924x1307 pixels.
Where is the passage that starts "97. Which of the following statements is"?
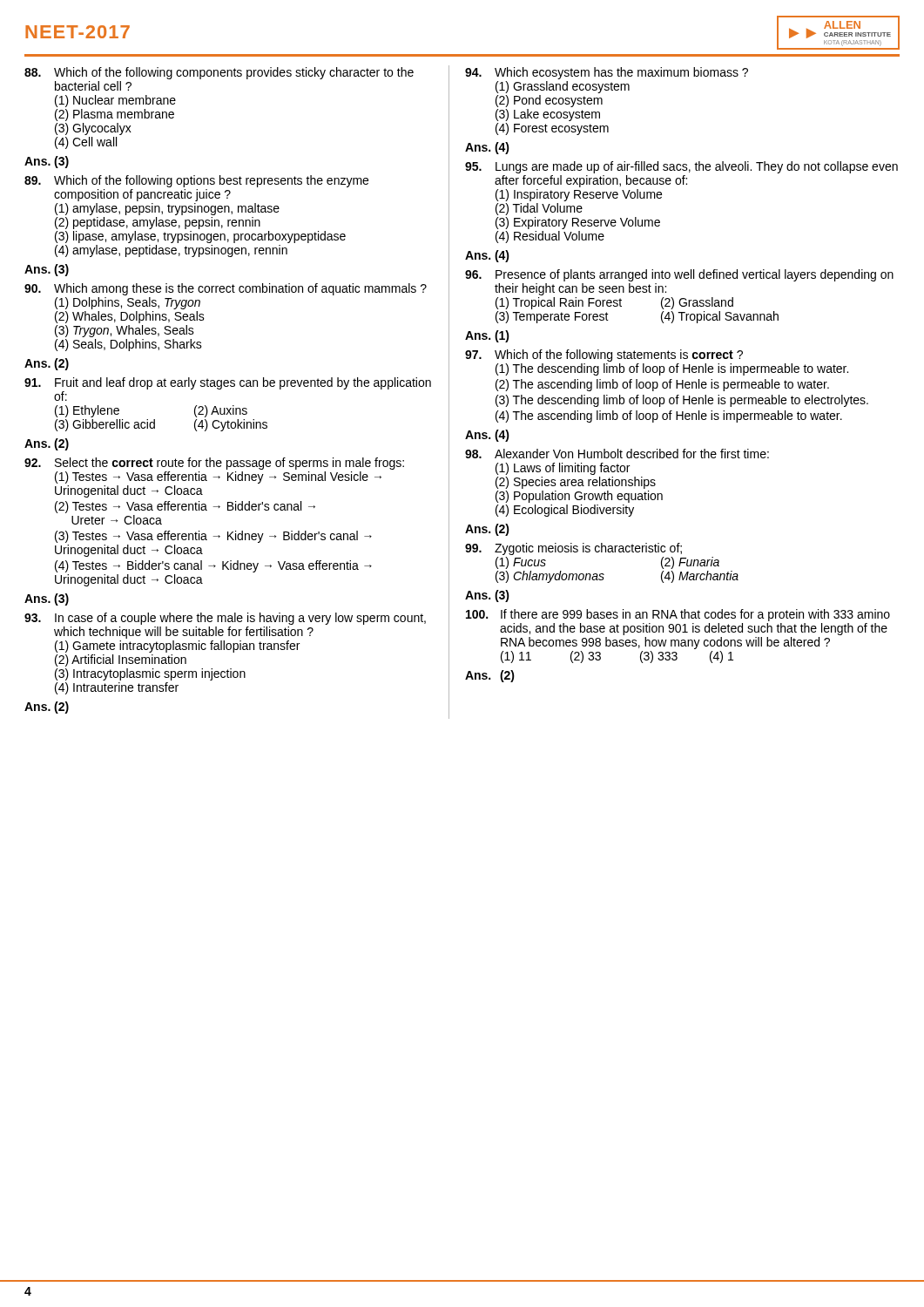coord(682,385)
